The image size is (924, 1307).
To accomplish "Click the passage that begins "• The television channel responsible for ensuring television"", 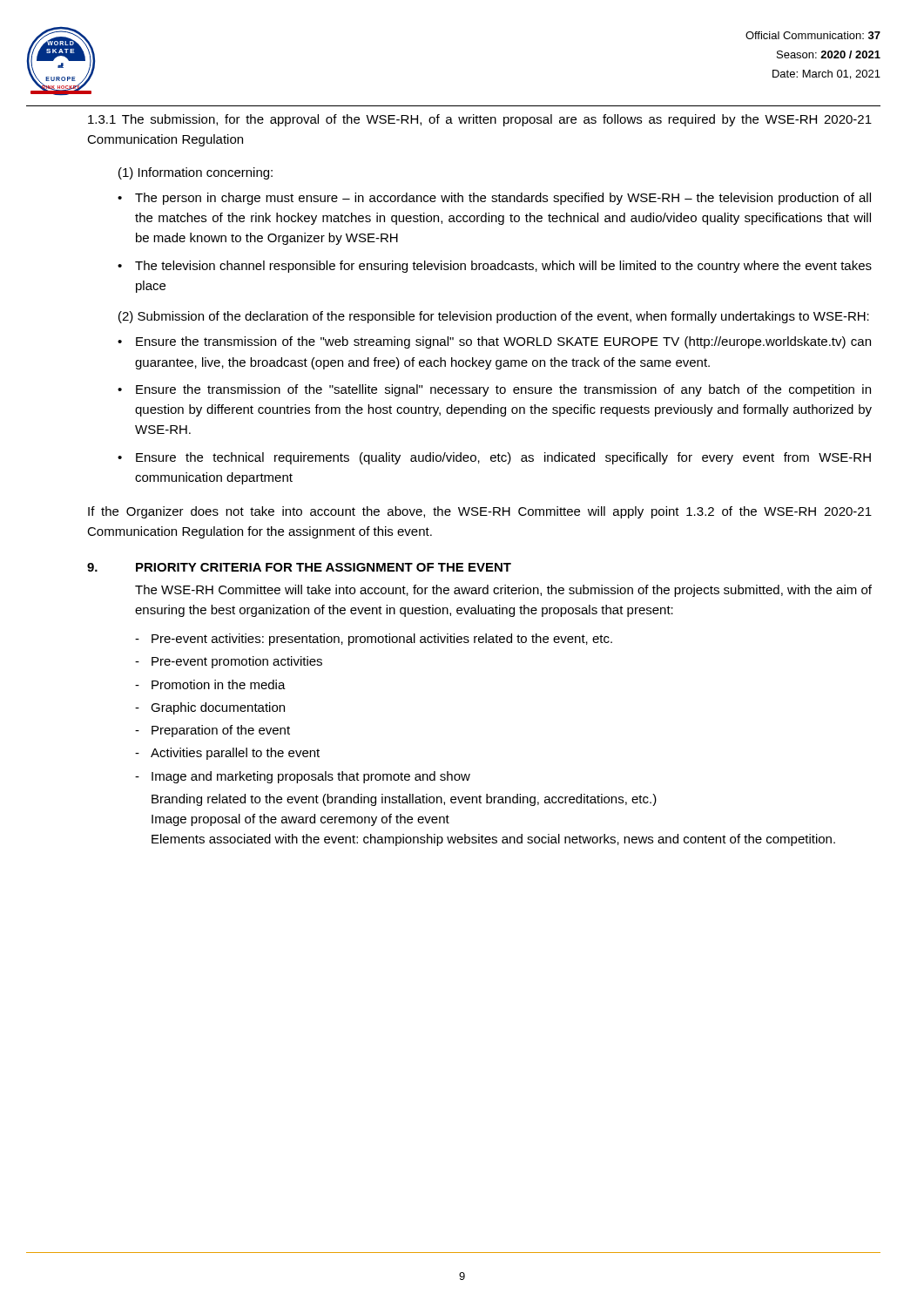I will 495,275.
